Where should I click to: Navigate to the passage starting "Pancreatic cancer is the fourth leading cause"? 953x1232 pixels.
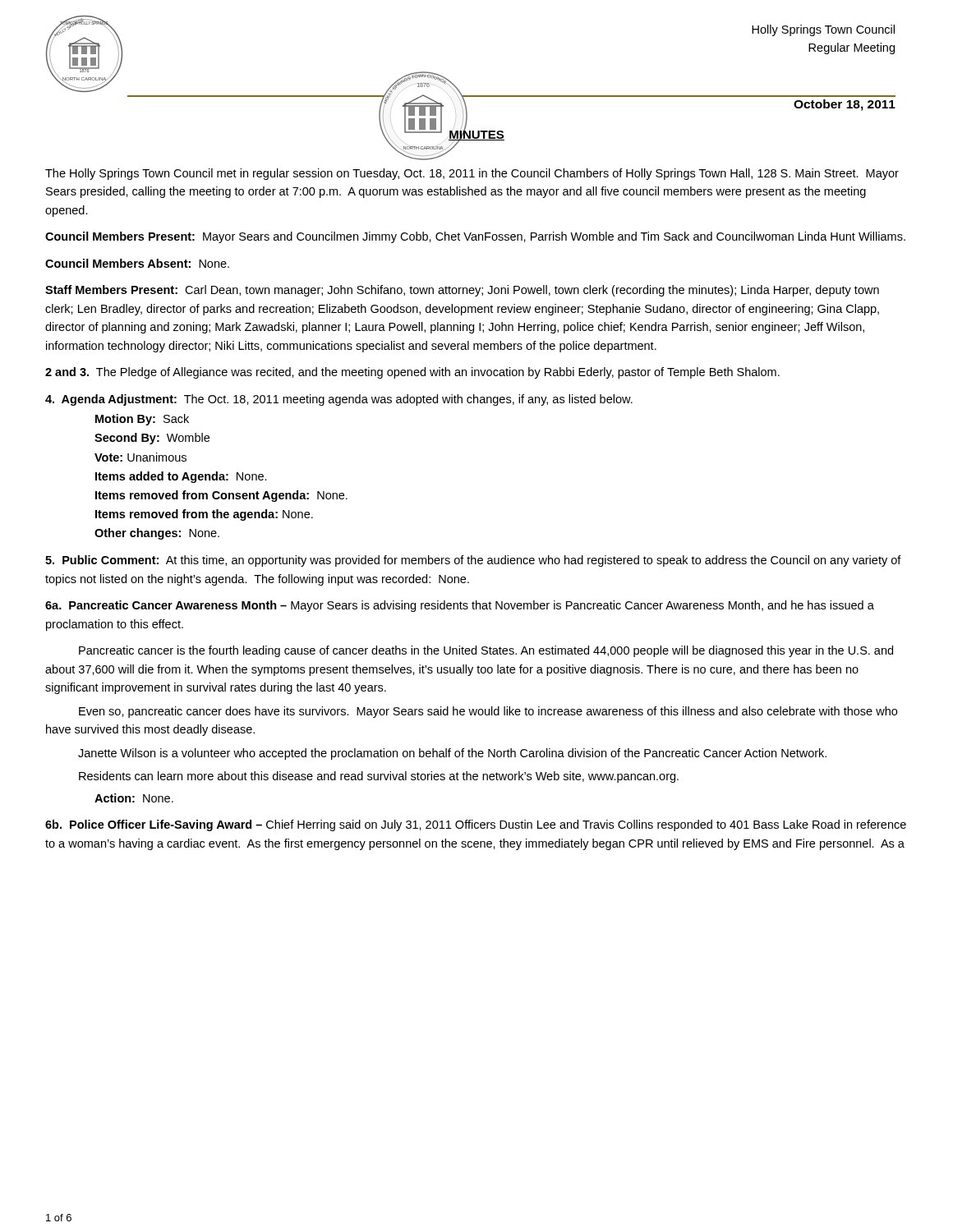click(x=470, y=669)
